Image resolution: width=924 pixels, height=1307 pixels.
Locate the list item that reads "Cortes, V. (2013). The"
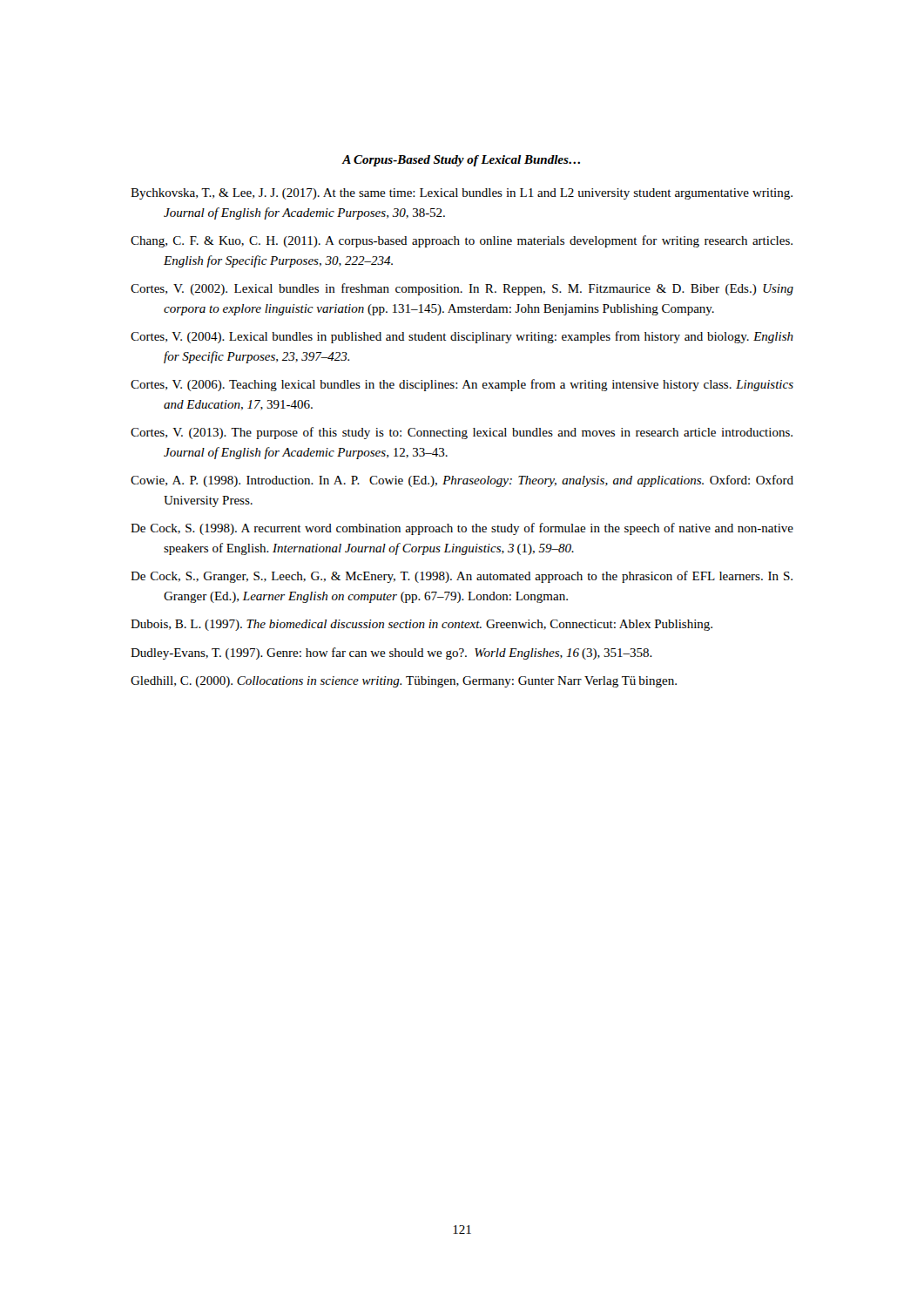point(462,442)
